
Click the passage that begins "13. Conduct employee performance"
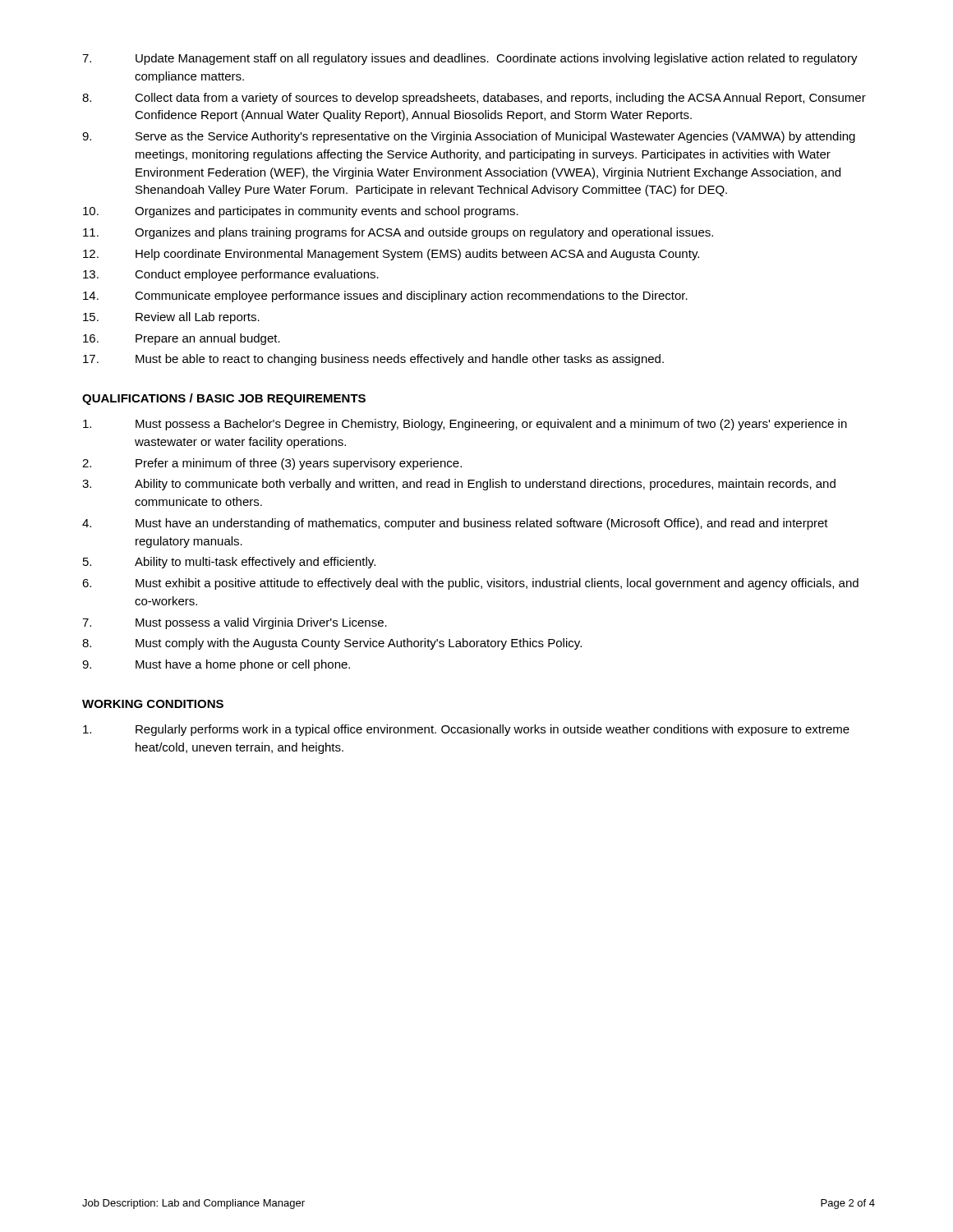pos(231,275)
